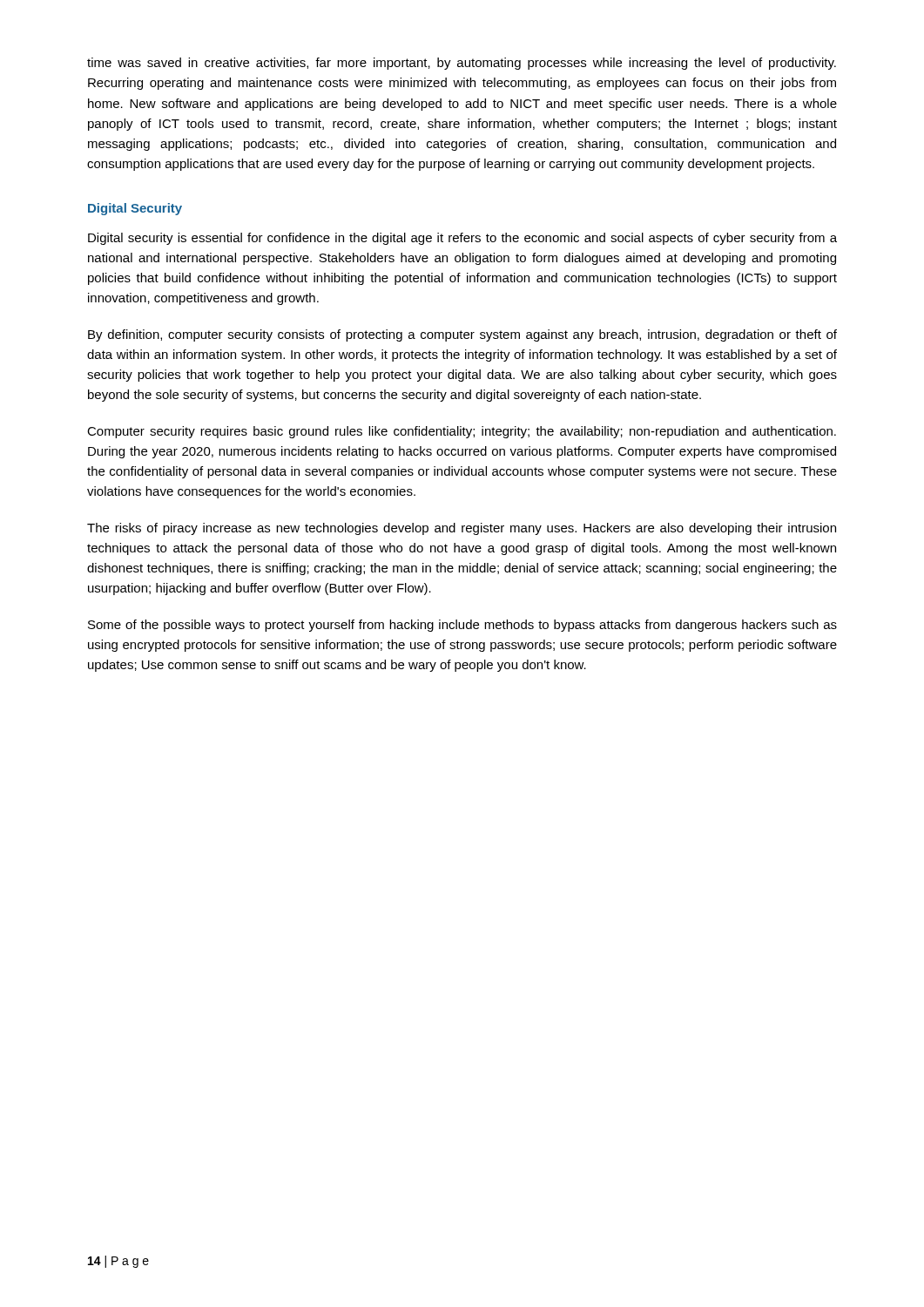This screenshot has height=1307, width=924.
Task: Navigate to the passage starting "time was saved in creative activities,"
Action: tap(462, 113)
